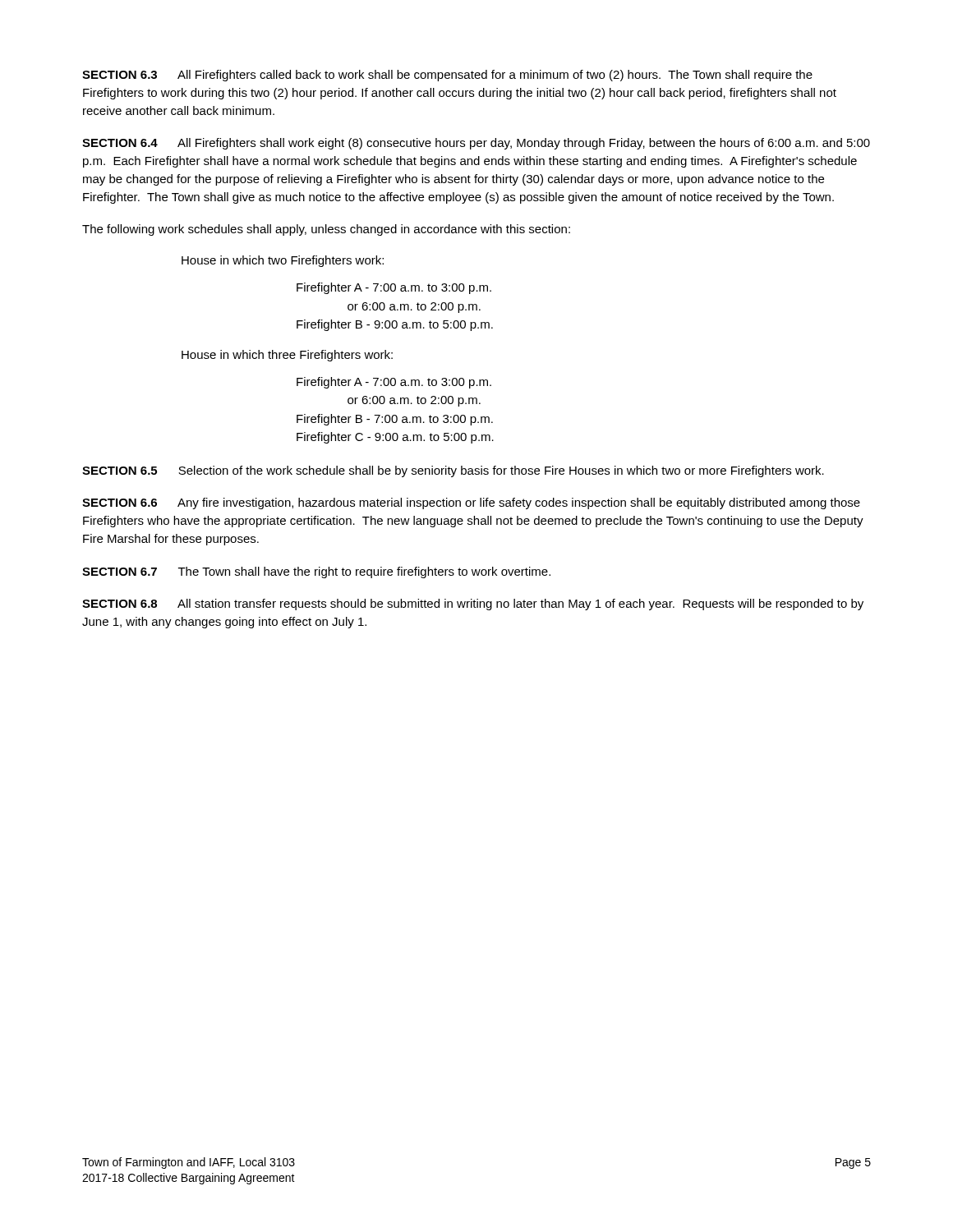This screenshot has width=953, height=1232.
Task: Locate the passage starting "SECTION 6.3 All Firefighters called back to work"
Action: click(x=459, y=92)
